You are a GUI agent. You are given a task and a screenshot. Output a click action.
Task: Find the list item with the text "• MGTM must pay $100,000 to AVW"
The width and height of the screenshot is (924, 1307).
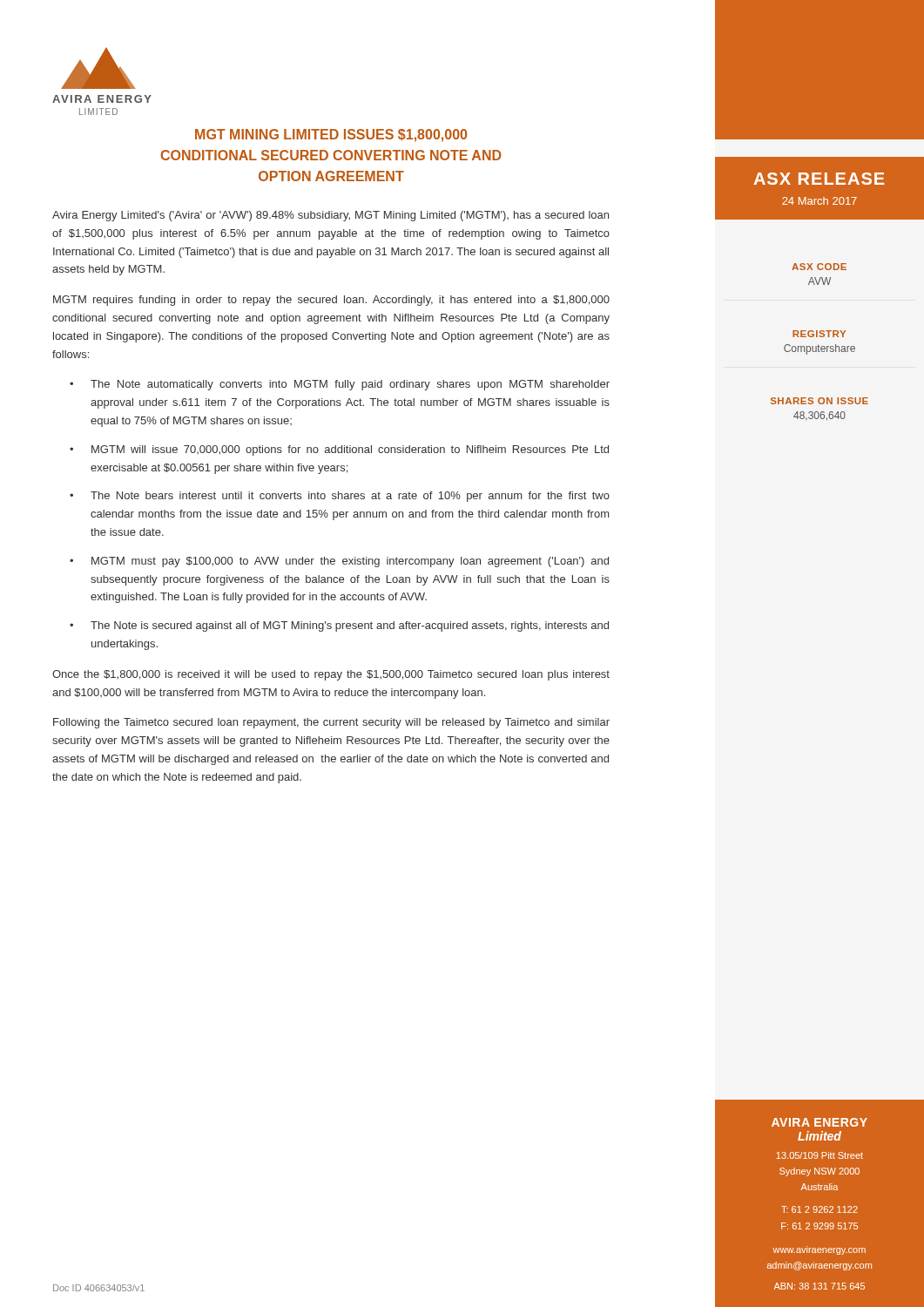tap(340, 579)
